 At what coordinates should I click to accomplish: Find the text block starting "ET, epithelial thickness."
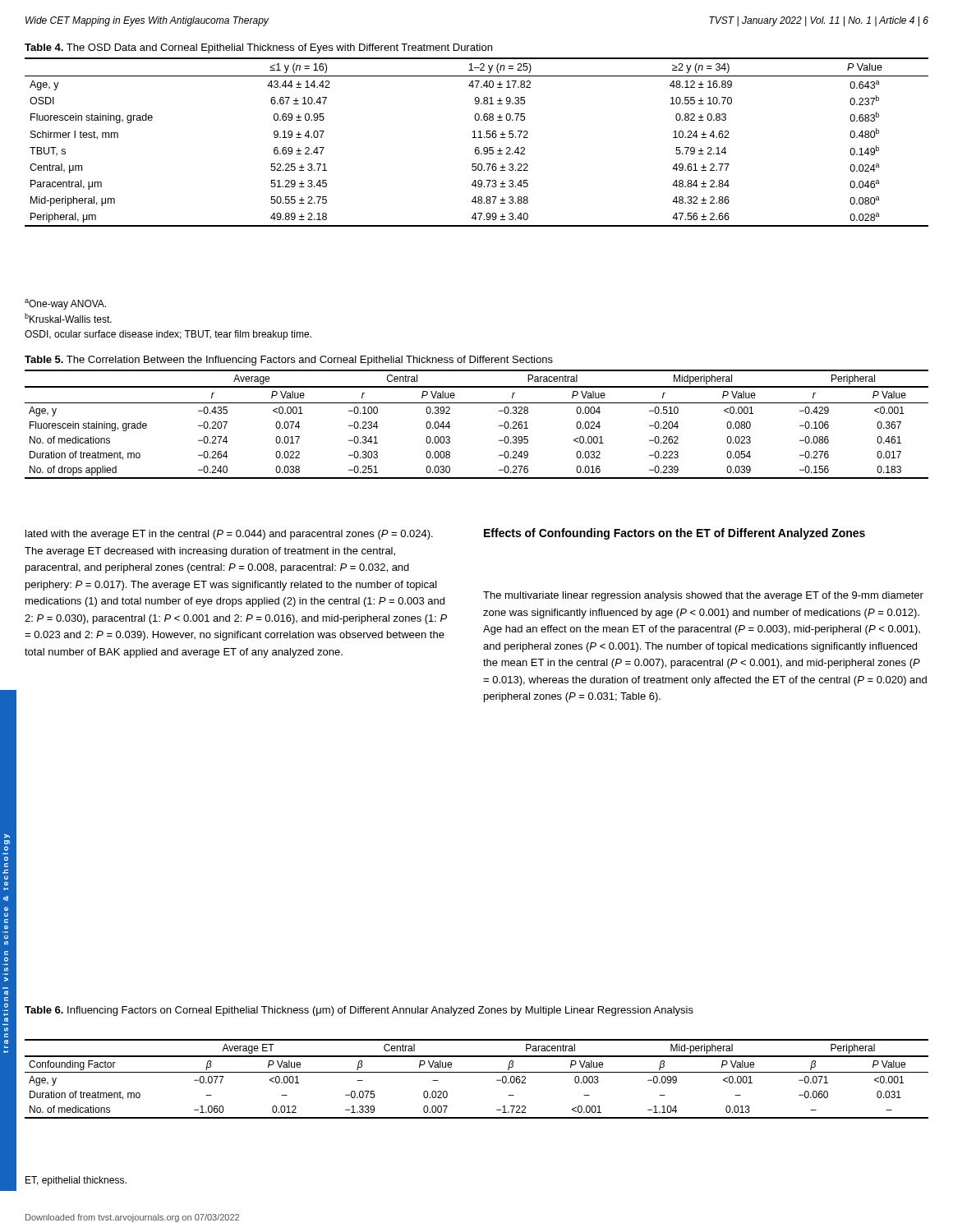(76, 1180)
